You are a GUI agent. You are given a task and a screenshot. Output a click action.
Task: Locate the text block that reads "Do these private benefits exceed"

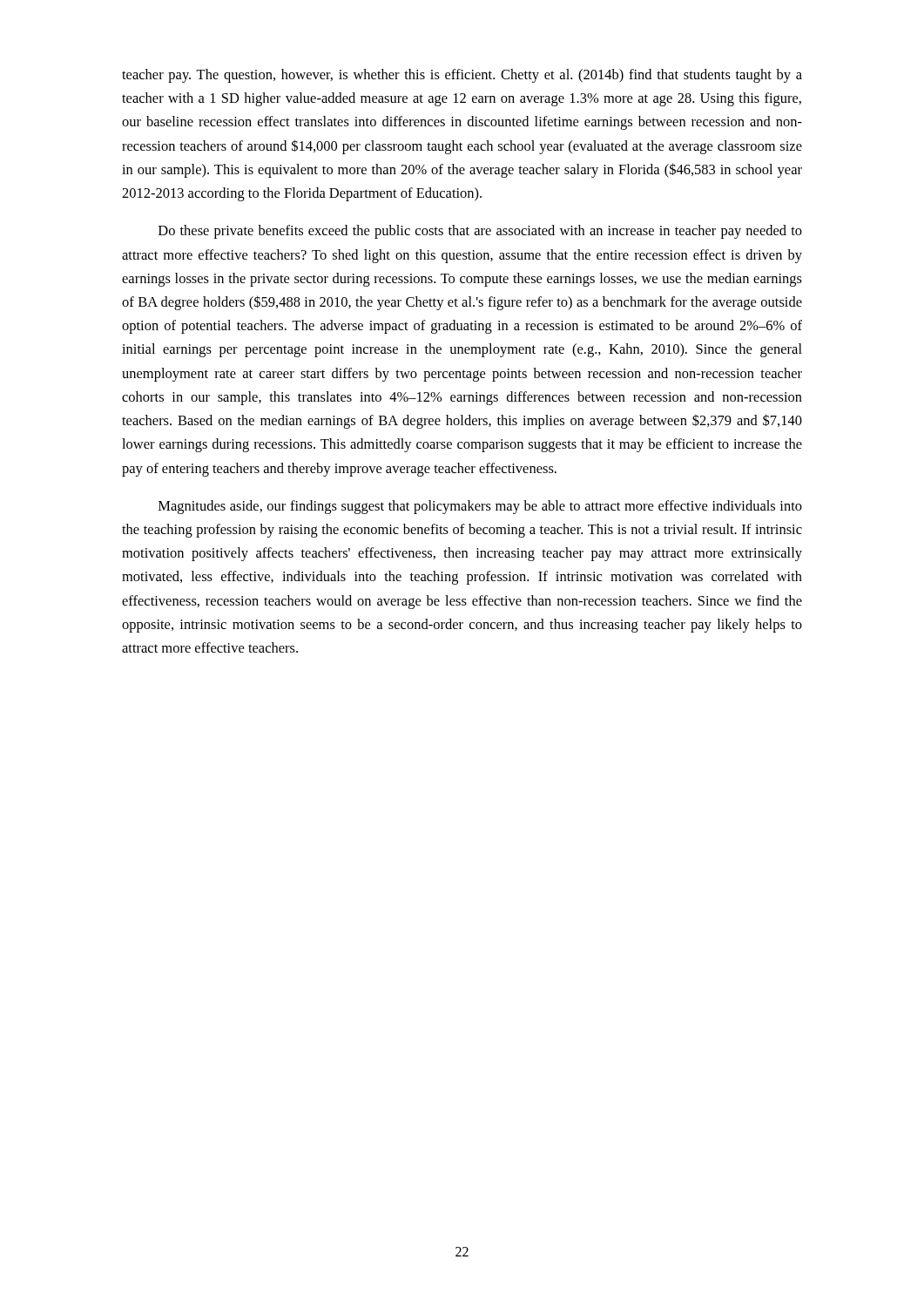coord(462,349)
